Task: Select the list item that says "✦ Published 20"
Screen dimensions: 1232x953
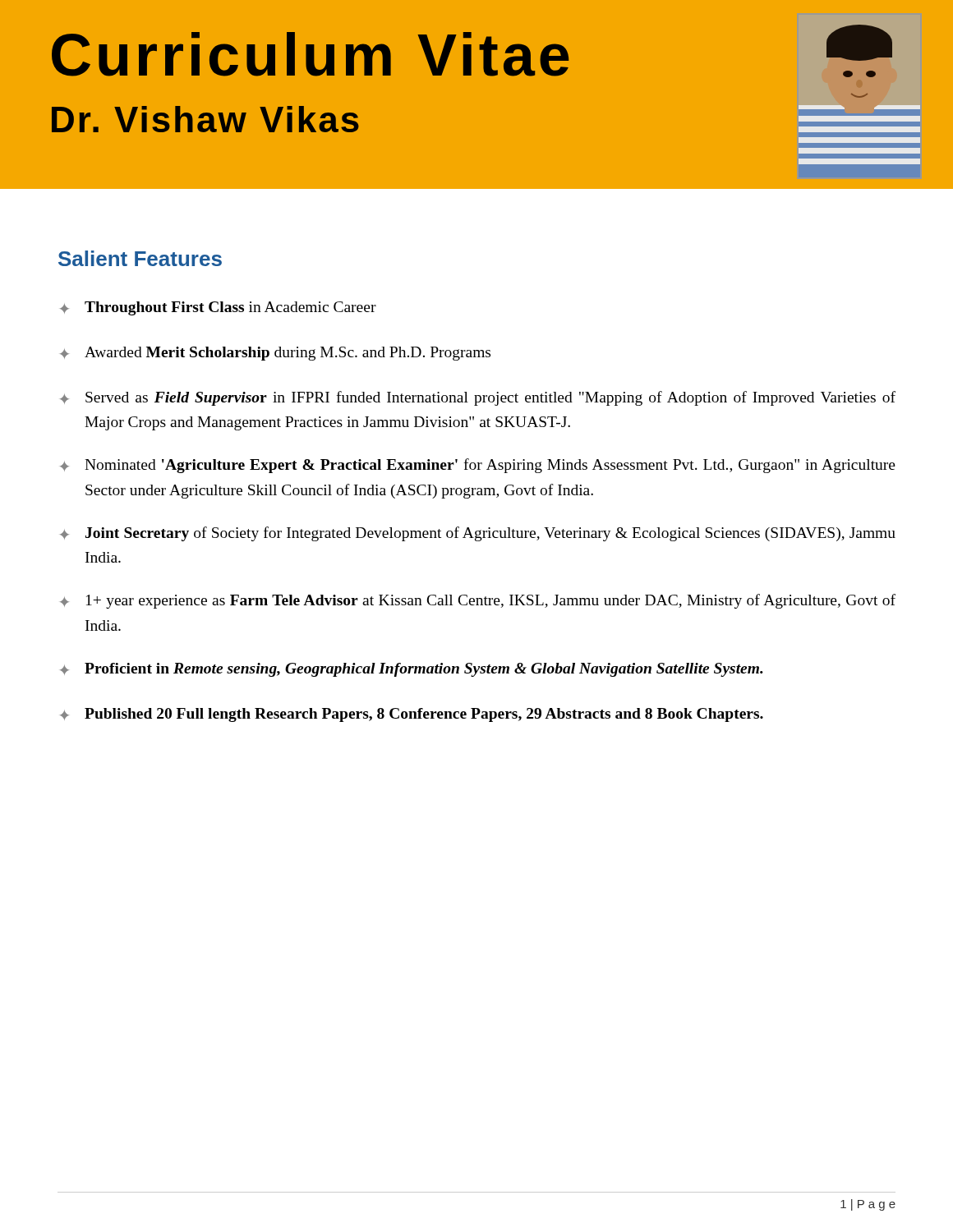Action: 476,715
